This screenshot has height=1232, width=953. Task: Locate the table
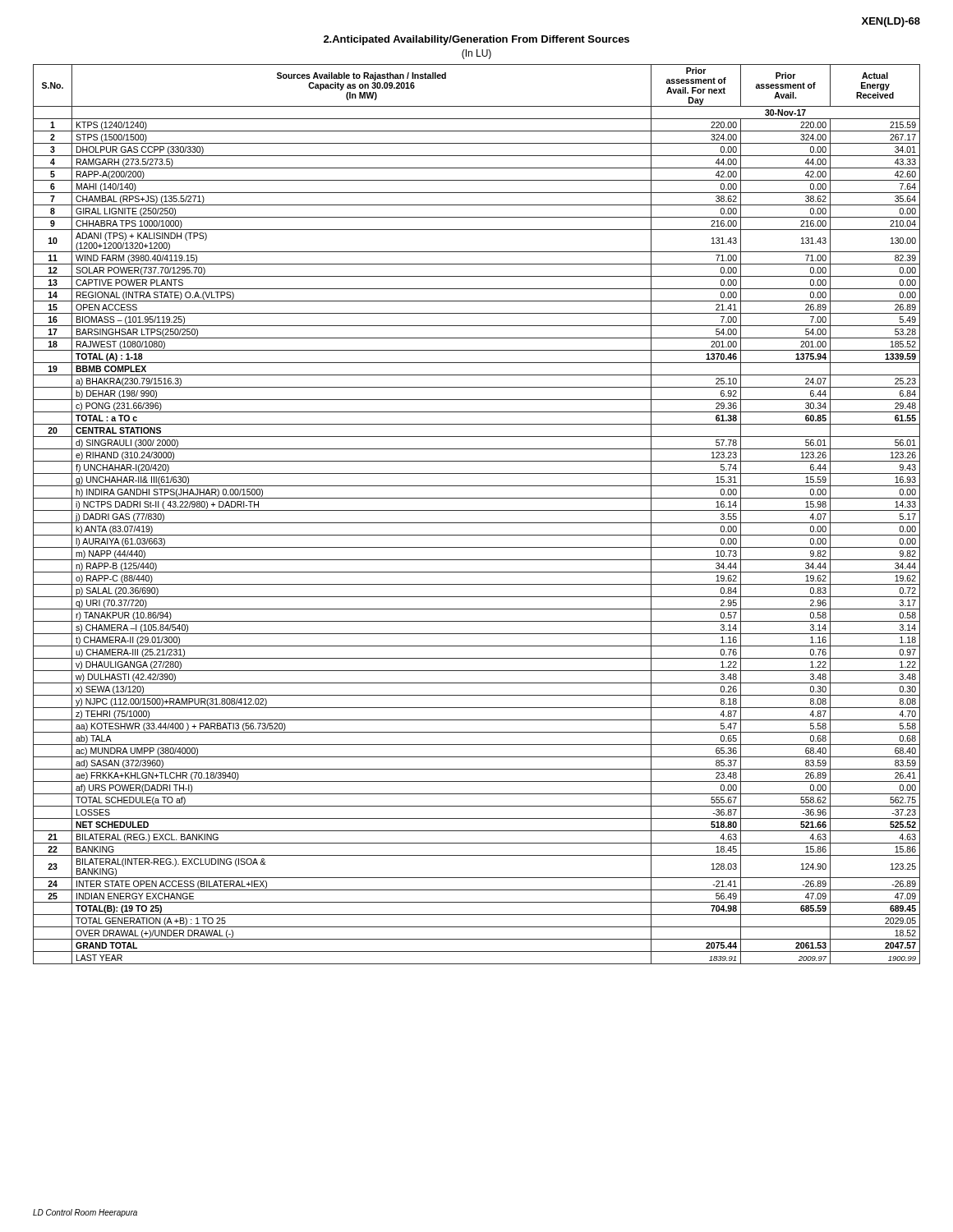(x=476, y=514)
